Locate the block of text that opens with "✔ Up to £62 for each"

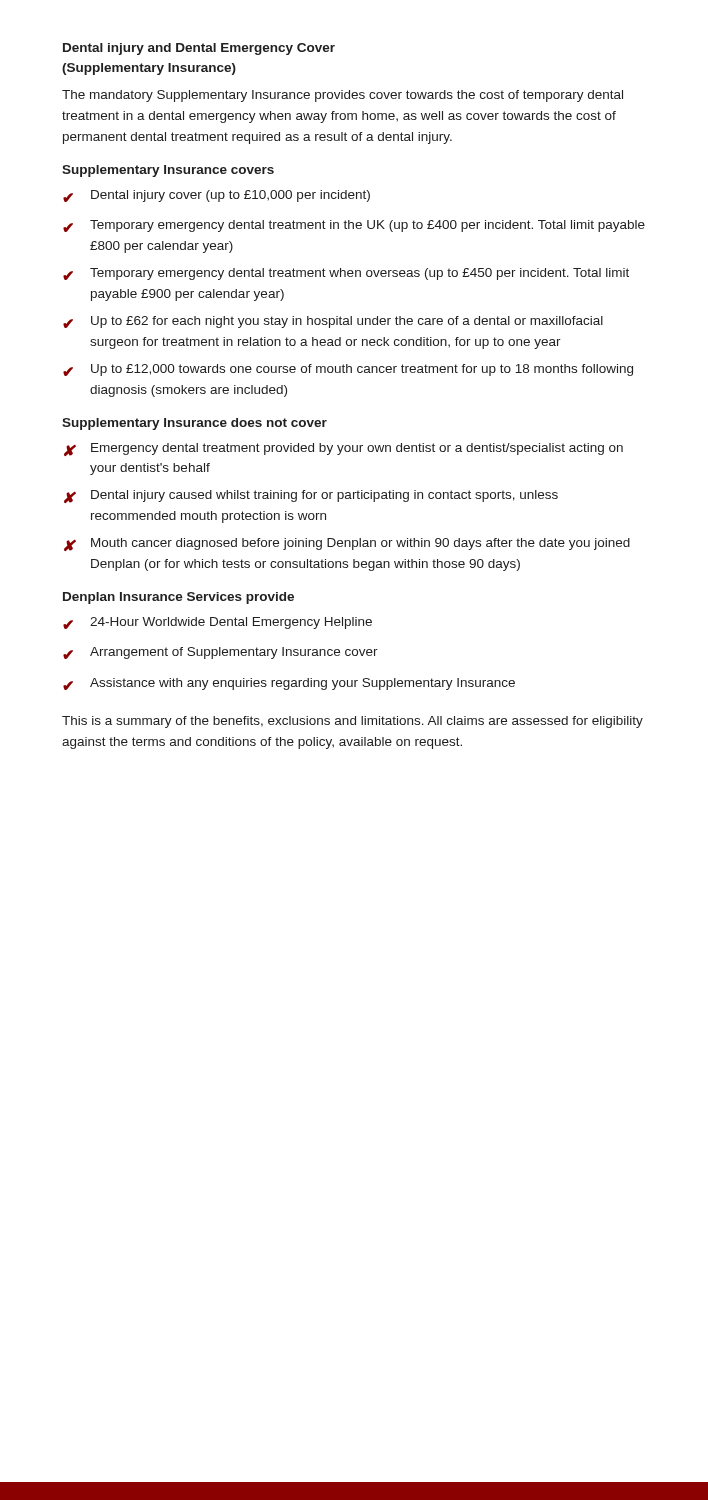[x=354, y=332]
